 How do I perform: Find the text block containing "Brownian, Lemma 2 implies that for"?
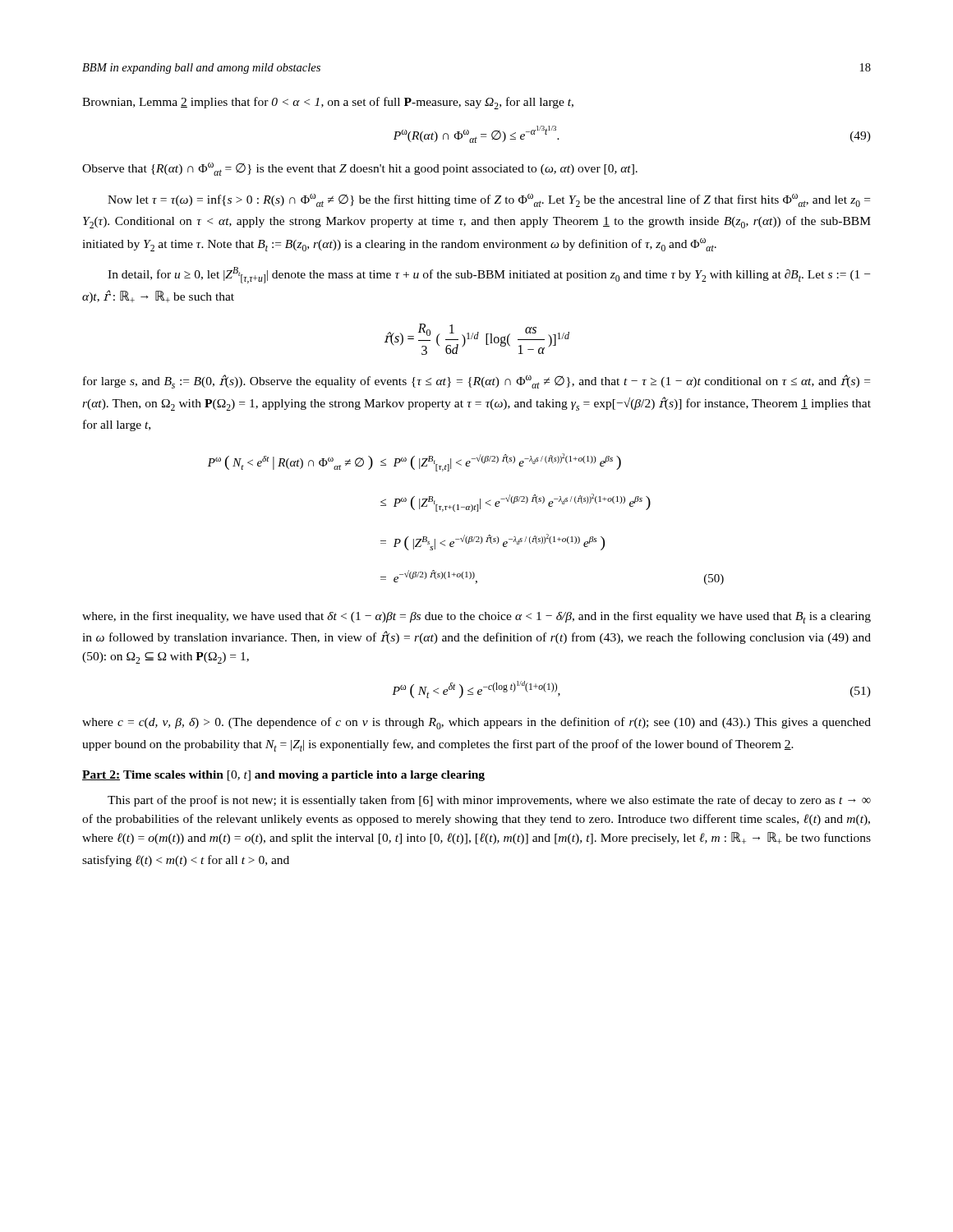[x=476, y=103]
